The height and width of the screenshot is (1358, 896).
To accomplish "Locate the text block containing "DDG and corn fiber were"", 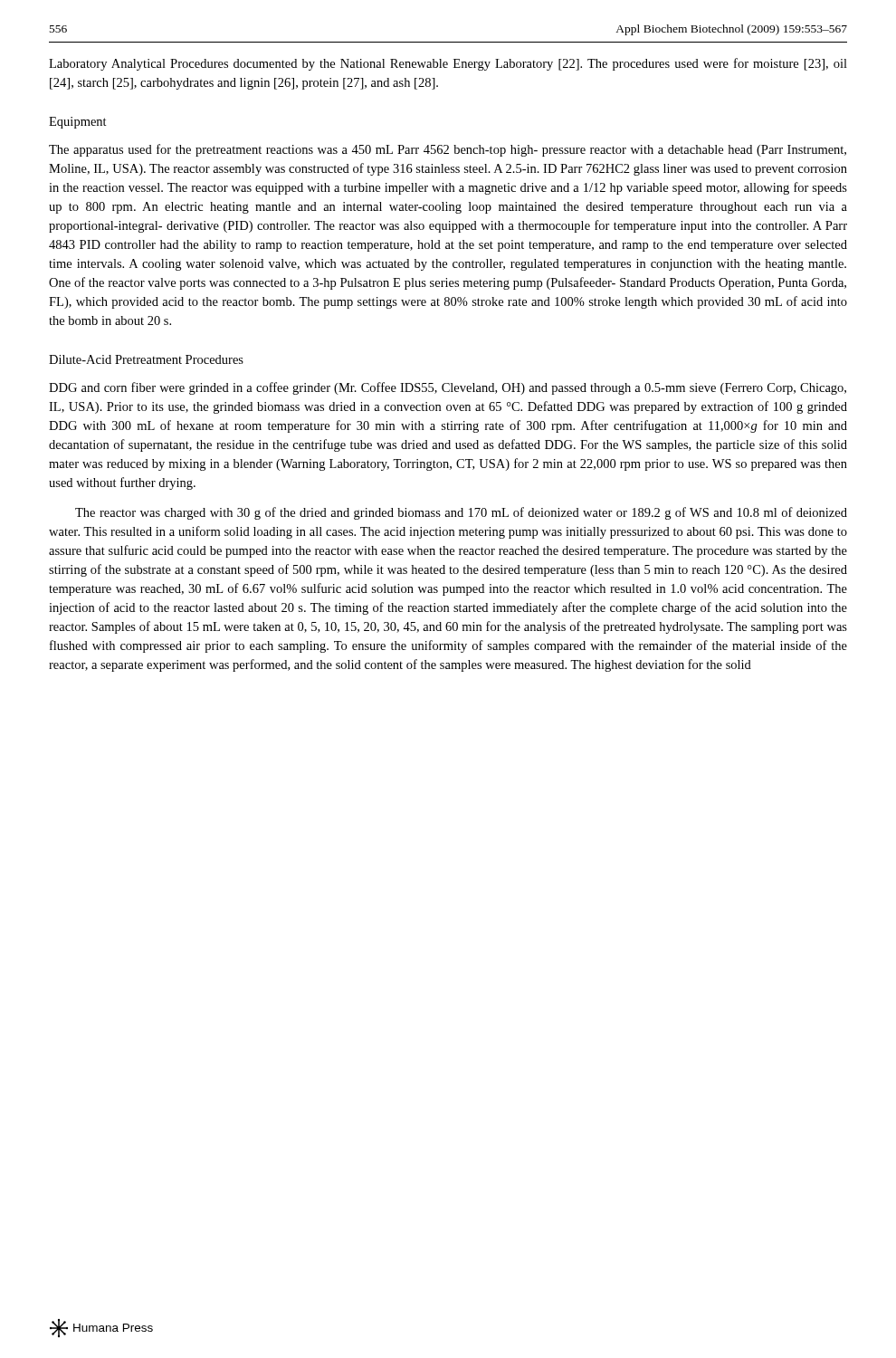I will [448, 435].
